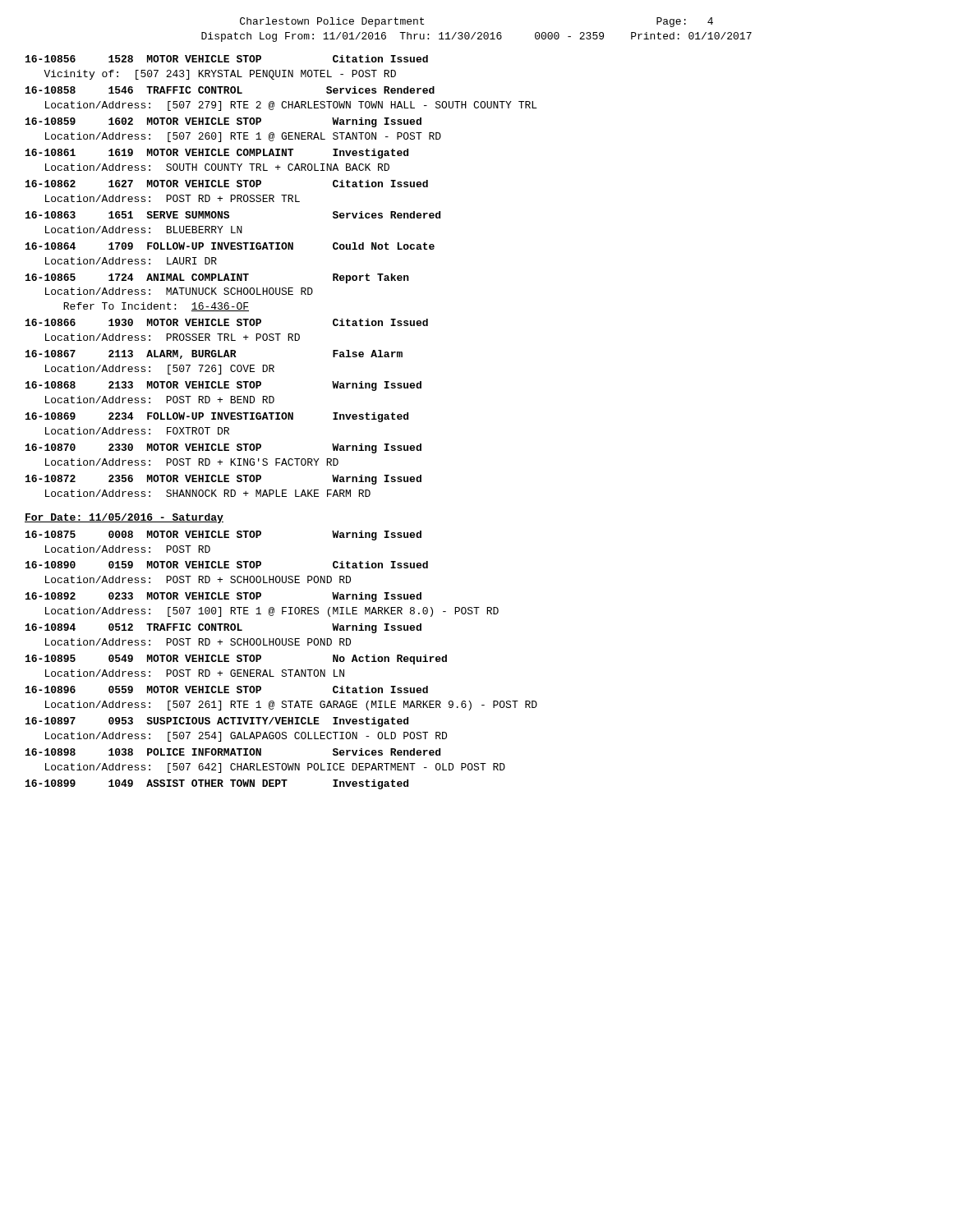
Task: Click on the list item containing "16-10896 0559 MOTOR VEHICLE"
Action: (281, 698)
